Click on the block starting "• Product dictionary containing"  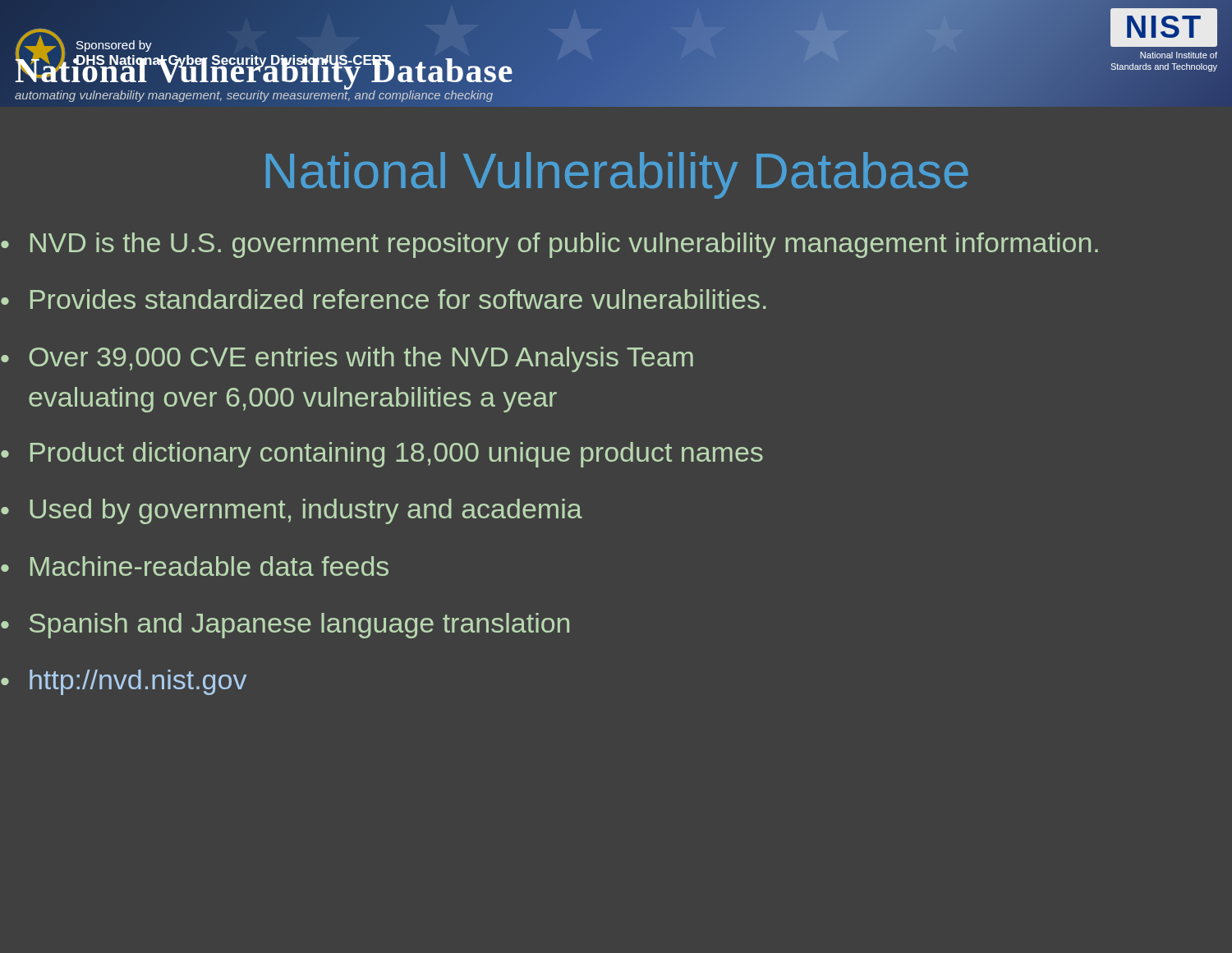click(616, 453)
